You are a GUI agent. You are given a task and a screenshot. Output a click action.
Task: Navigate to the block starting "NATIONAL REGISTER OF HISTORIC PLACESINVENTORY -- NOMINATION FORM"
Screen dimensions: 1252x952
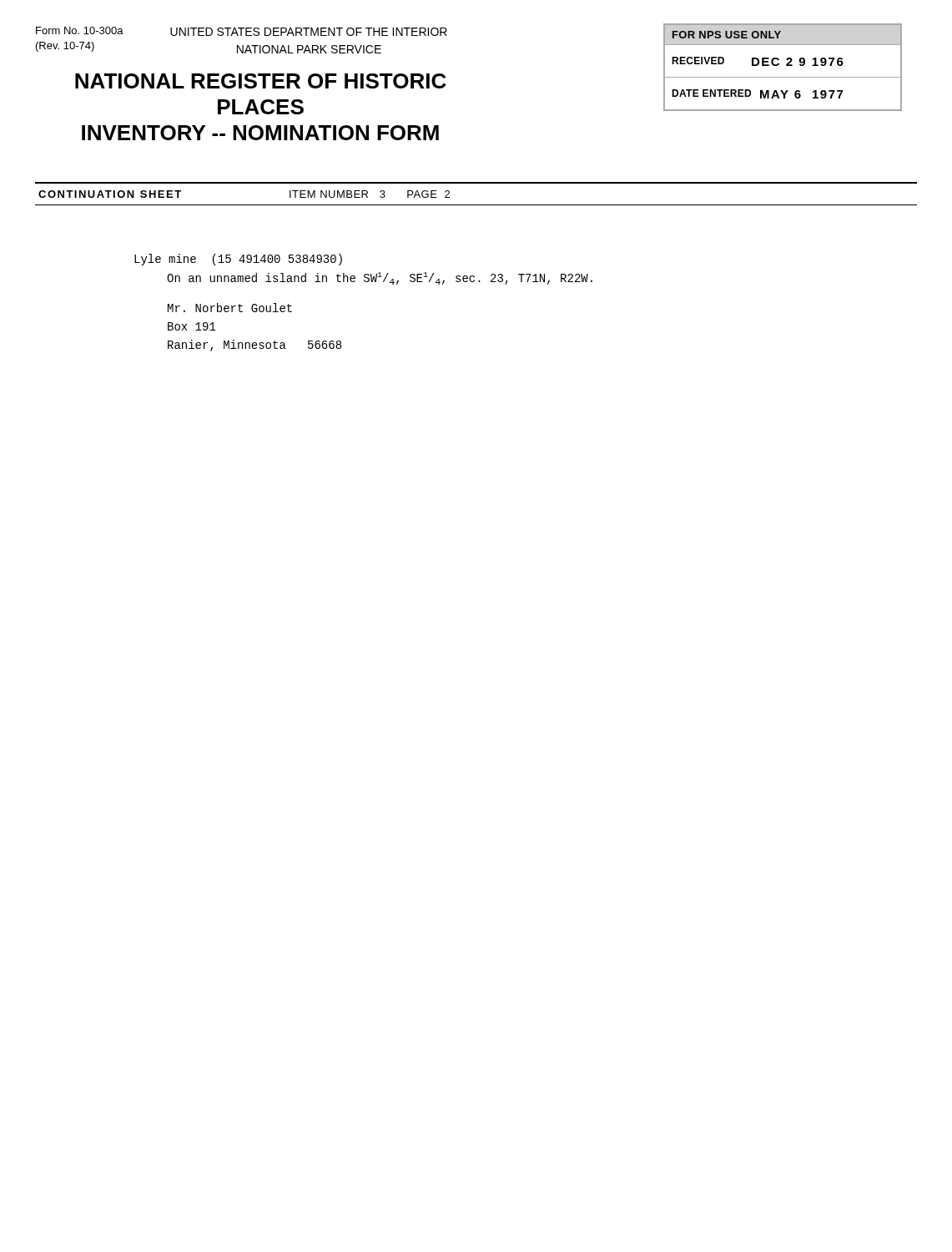pos(260,107)
